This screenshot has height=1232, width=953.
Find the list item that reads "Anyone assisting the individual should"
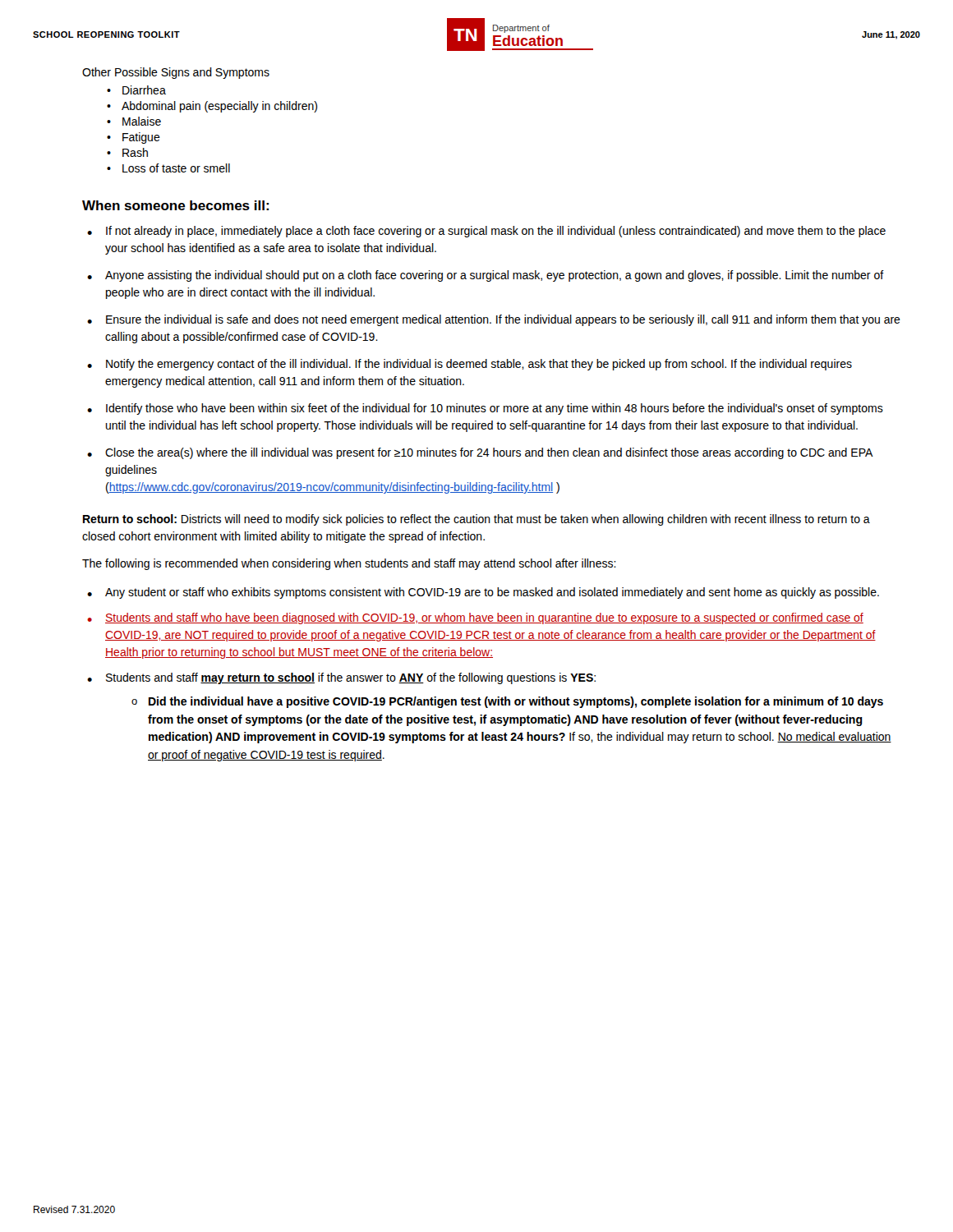click(x=494, y=284)
